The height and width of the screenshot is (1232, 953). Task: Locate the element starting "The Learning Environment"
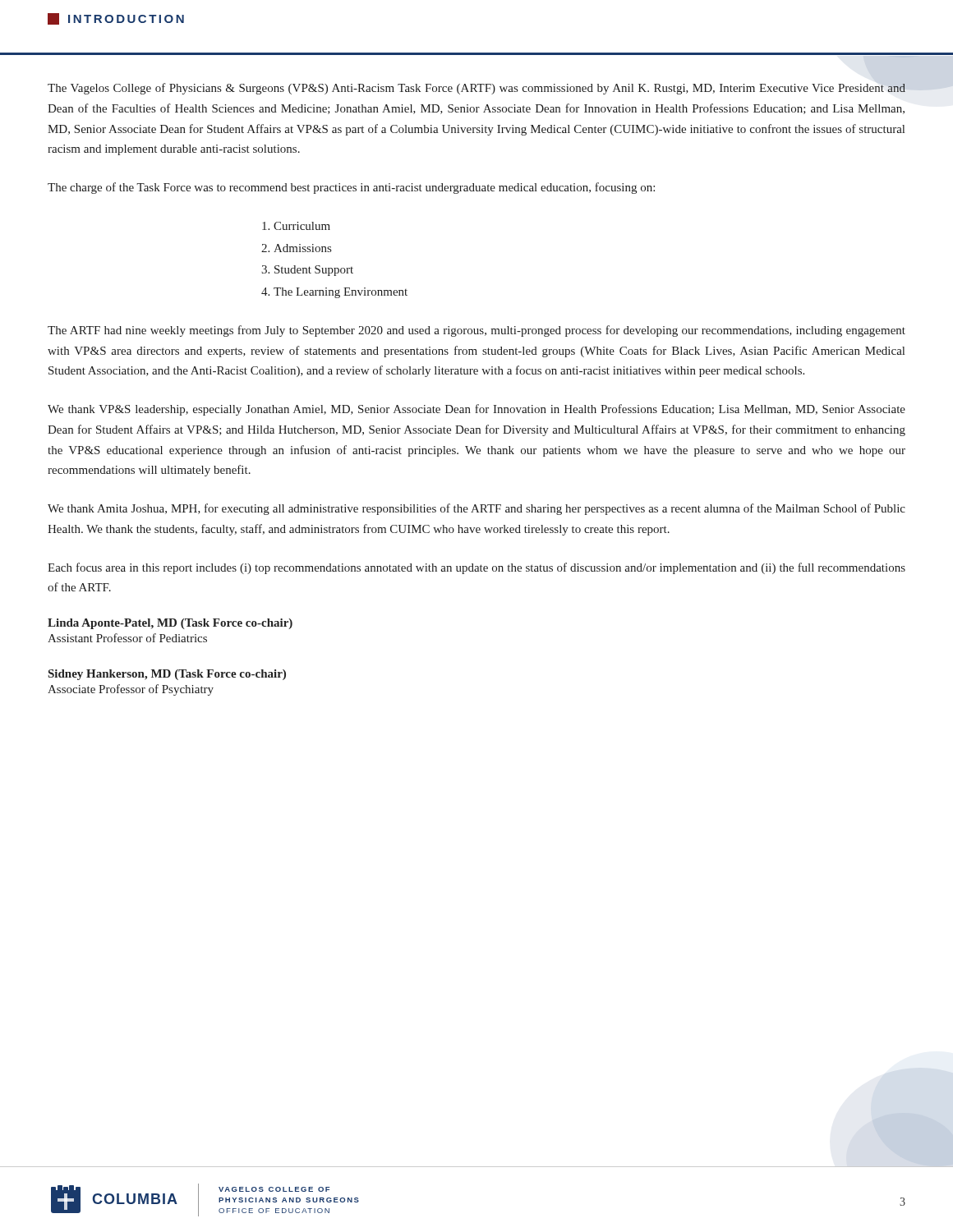tap(341, 292)
